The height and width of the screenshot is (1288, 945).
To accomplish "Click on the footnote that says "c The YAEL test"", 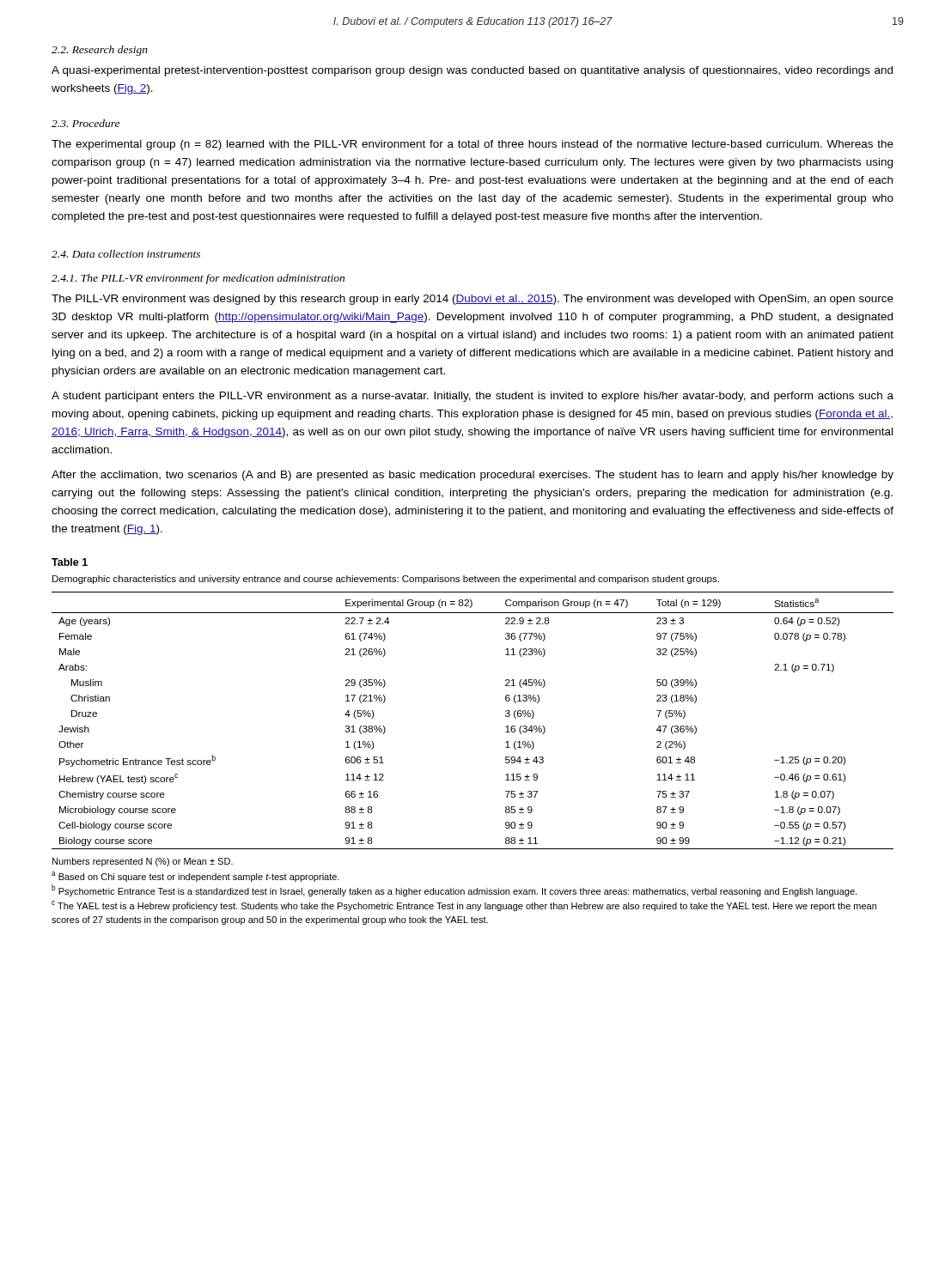I will (464, 912).
